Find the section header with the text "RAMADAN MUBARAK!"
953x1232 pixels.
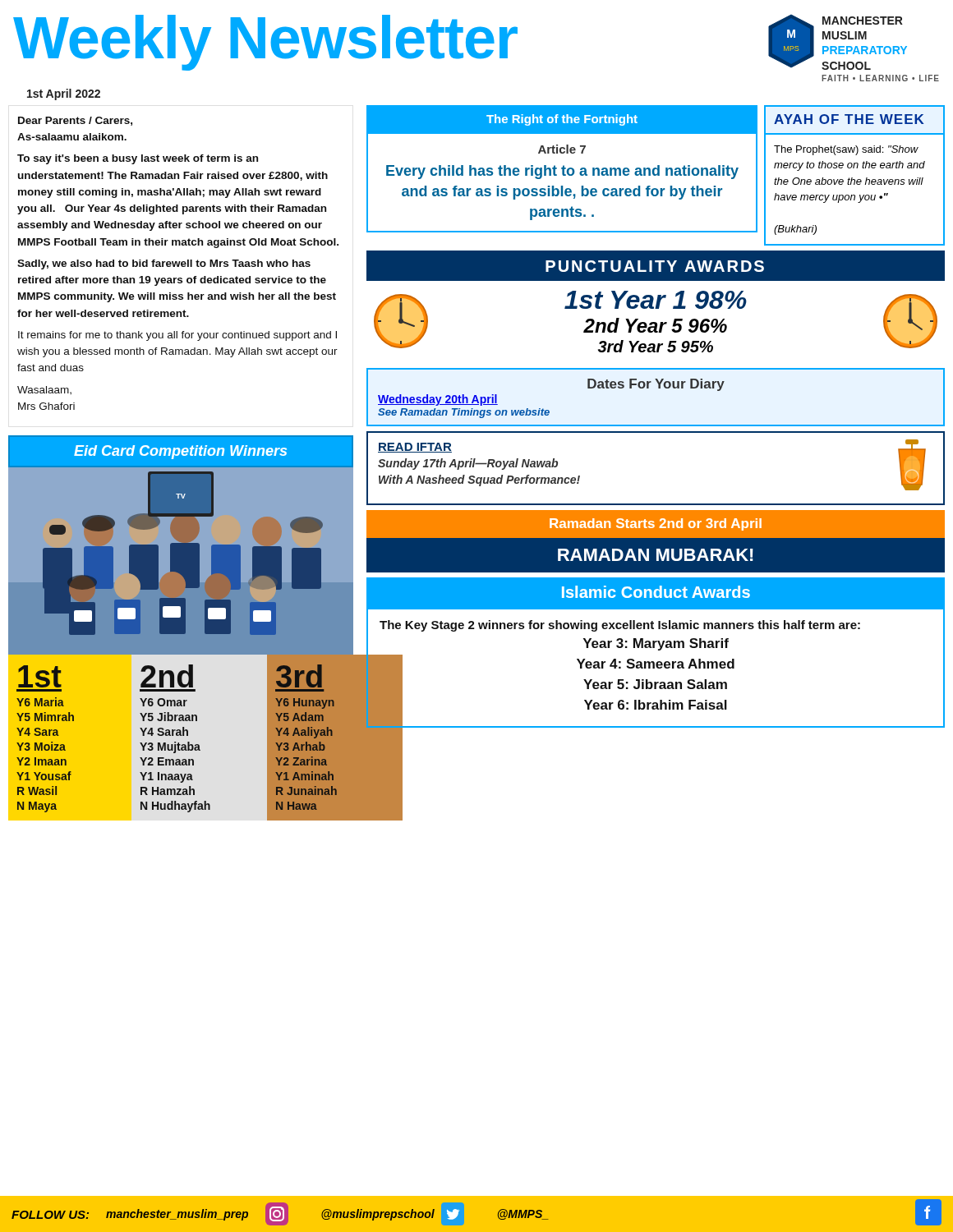pyautogui.click(x=656, y=555)
